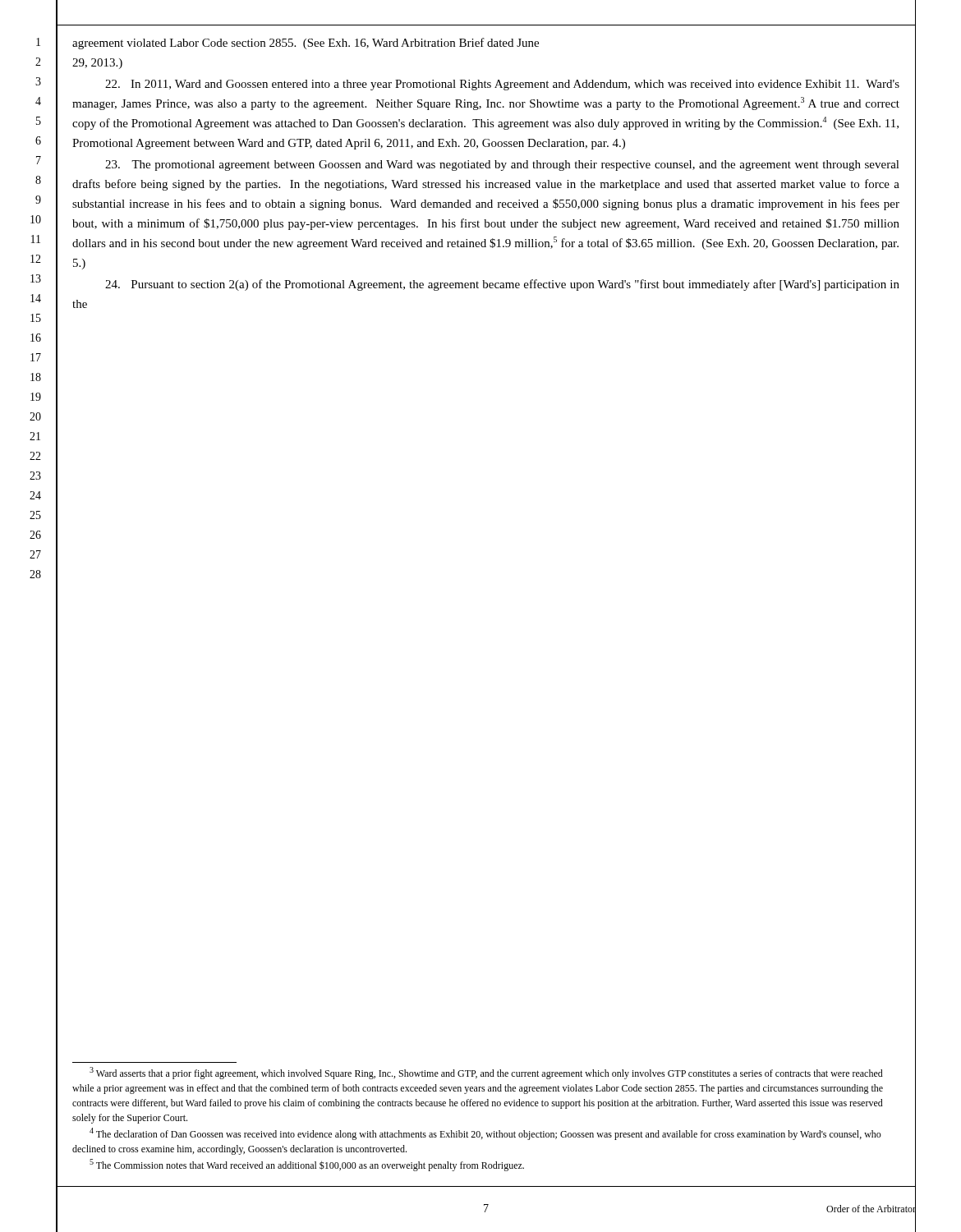Navigate to the passage starting "5 The Commission"
961x1232 pixels.
click(298, 1165)
